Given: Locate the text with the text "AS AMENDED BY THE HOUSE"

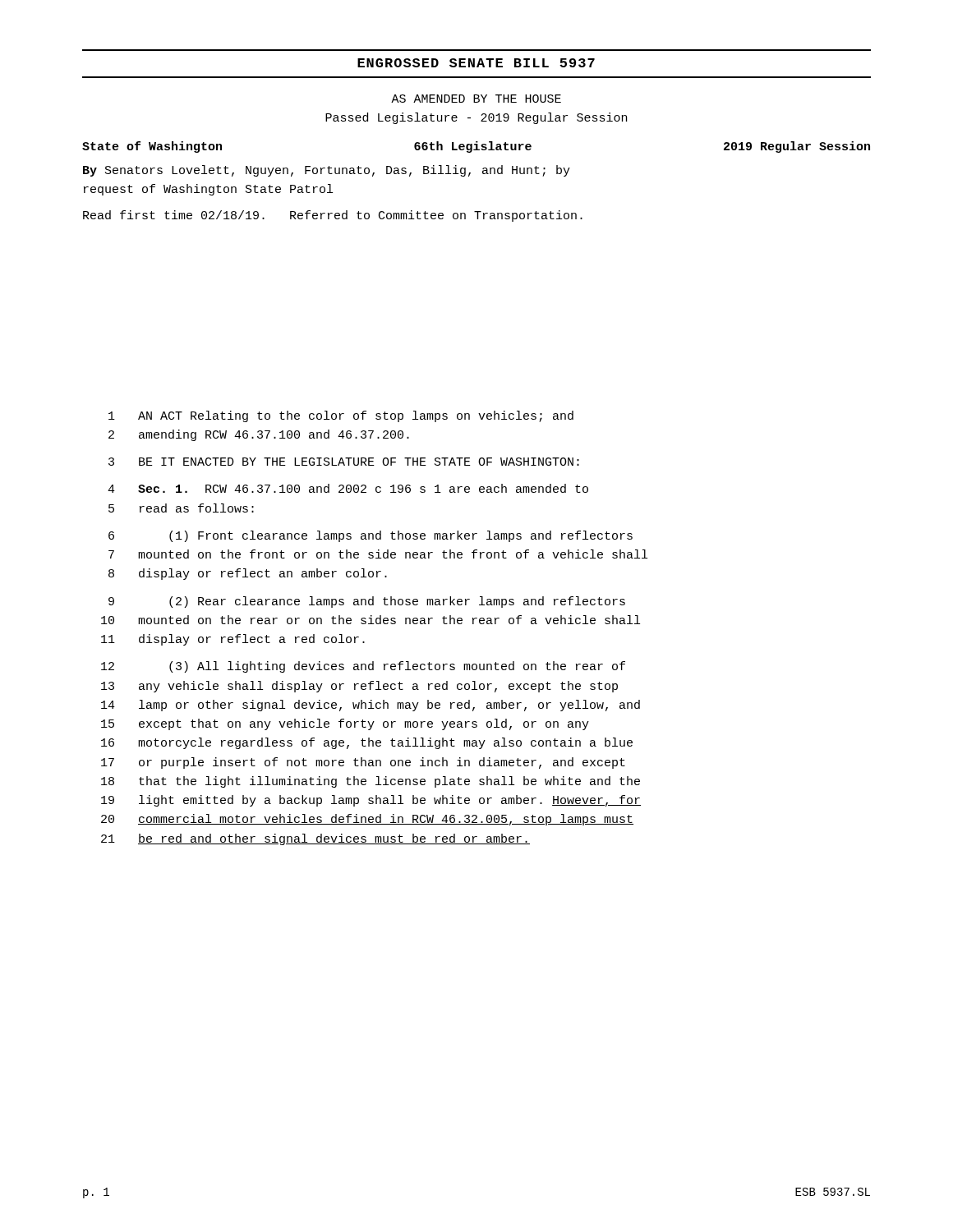Looking at the screenshot, I should click(476, 100).
